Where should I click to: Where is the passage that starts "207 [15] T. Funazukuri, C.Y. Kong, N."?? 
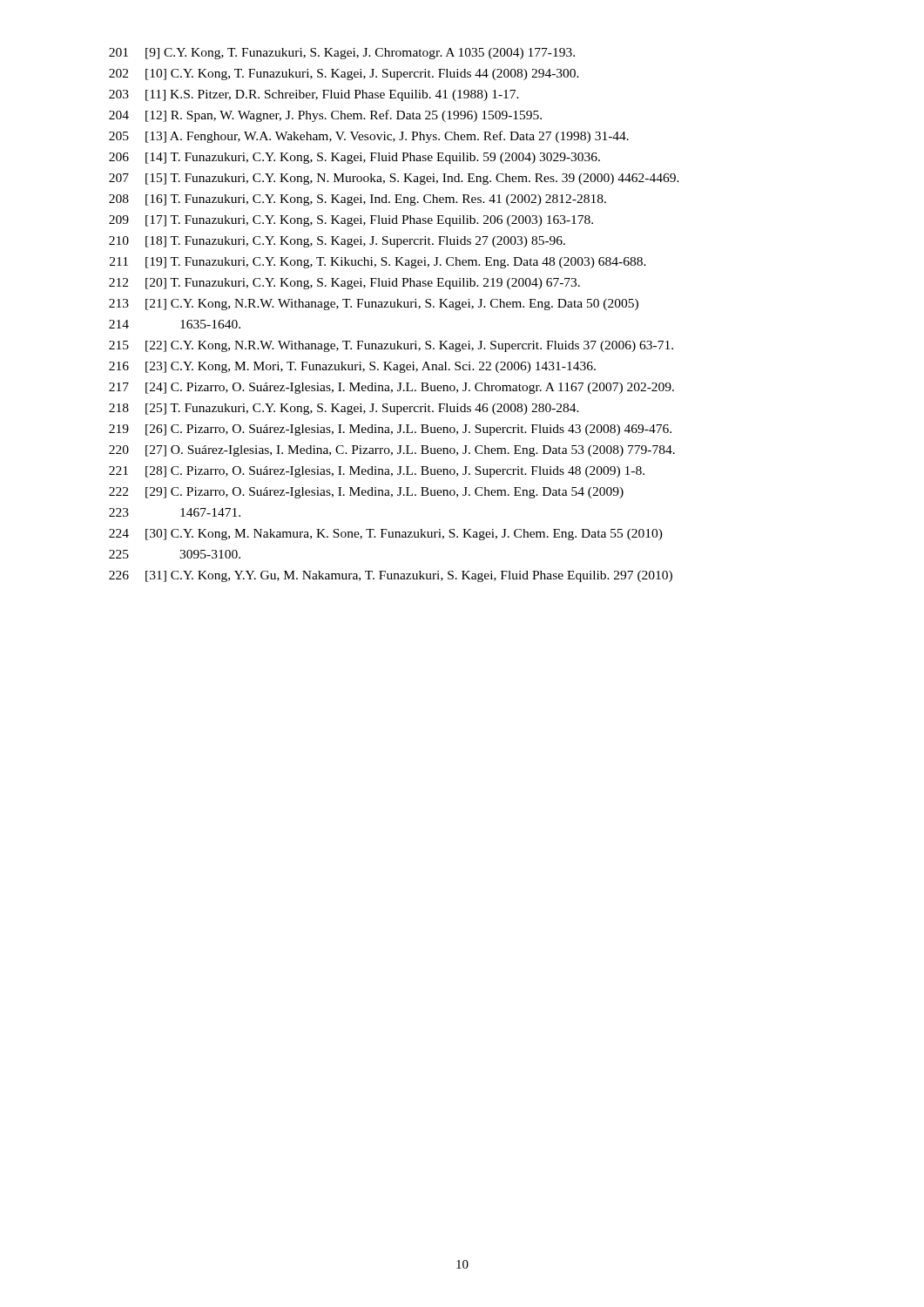[x=471, y=178]
